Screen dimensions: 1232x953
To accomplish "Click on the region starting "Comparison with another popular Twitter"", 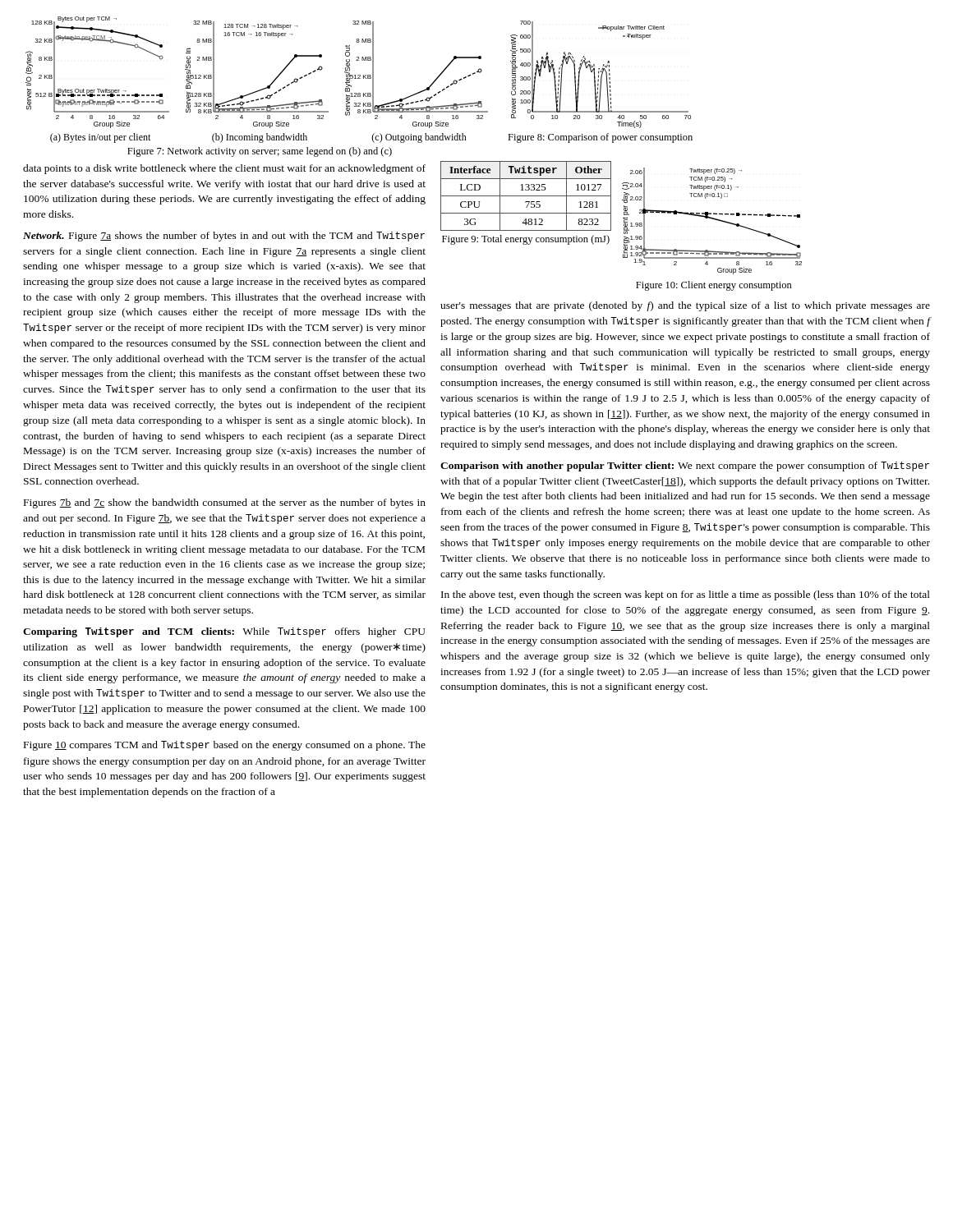I will tap(685, 519).
